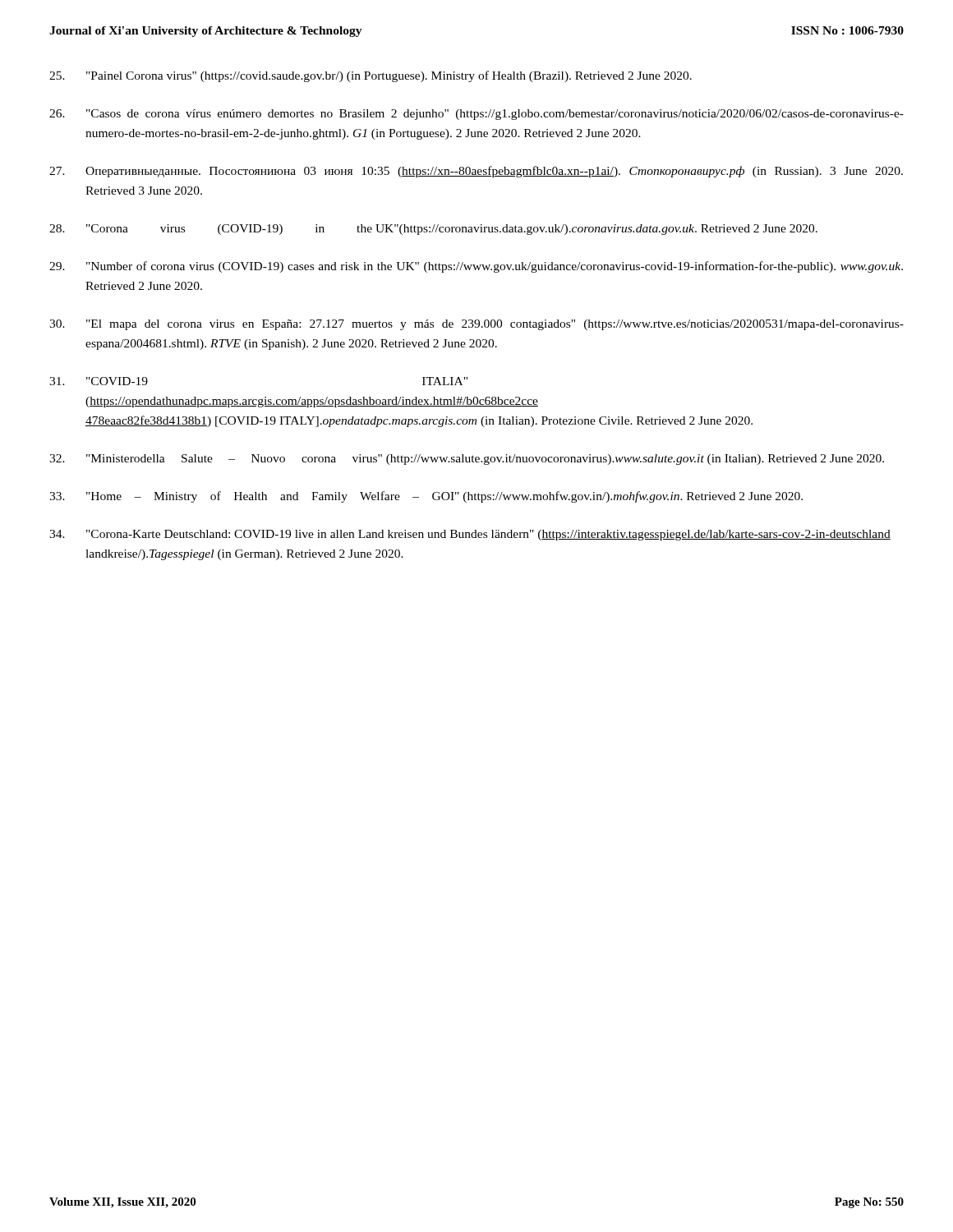Click on the list item that says "30. "El mapa del"
The image size is (953, 1232).
(476, 334)
